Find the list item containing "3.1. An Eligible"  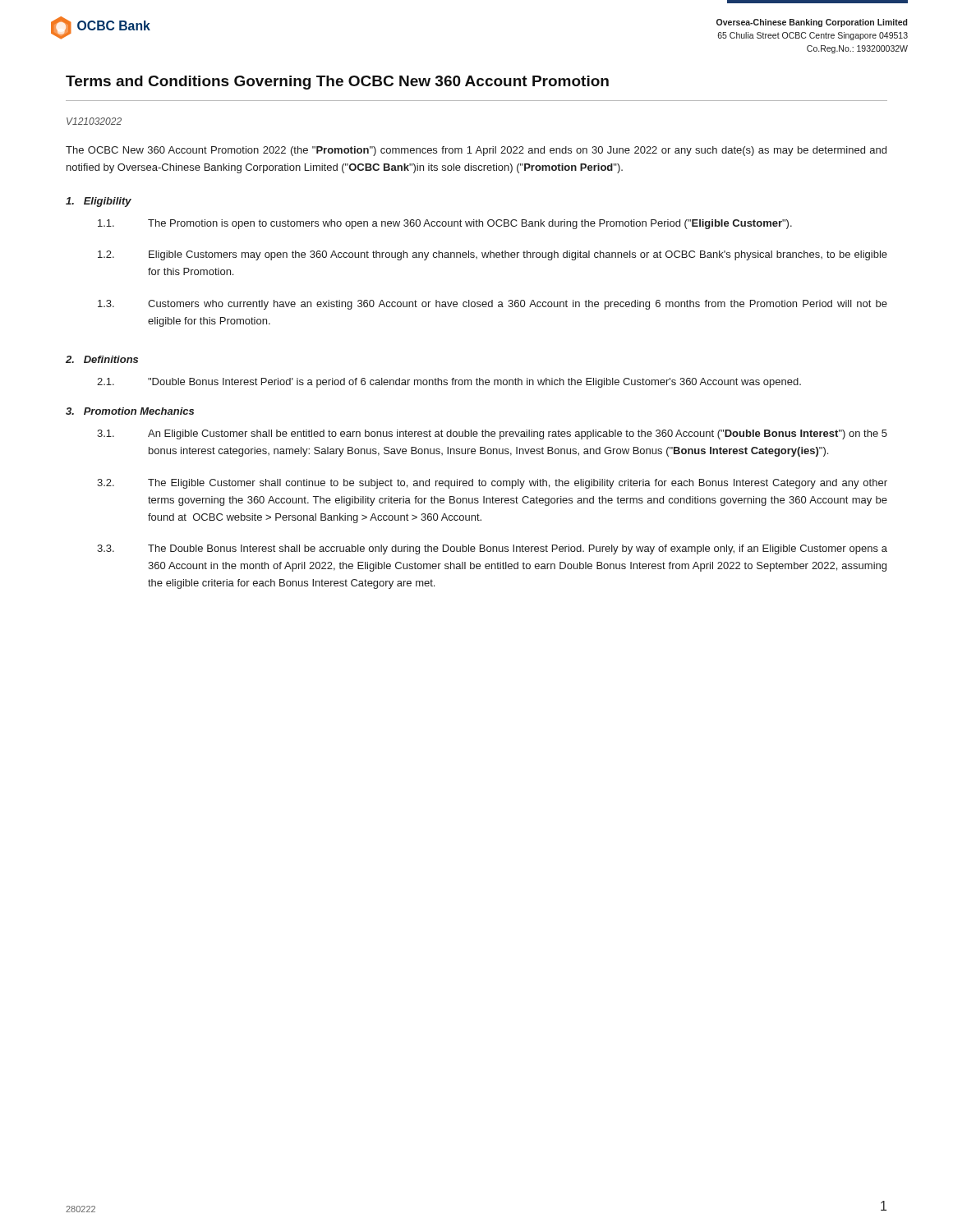click(x=476, y=443)
